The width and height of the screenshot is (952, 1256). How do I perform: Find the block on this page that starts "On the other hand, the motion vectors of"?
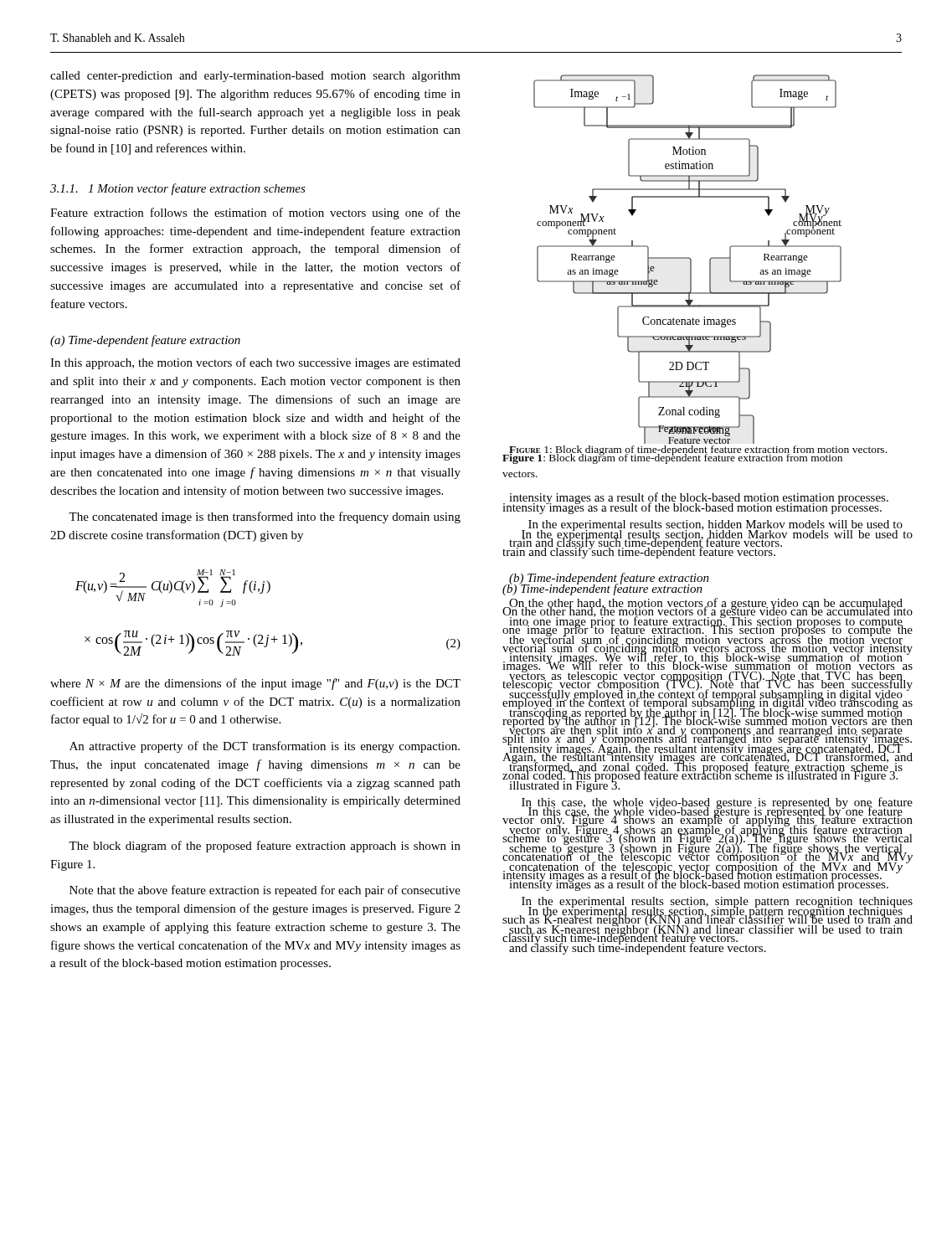(x=708, y=775)
